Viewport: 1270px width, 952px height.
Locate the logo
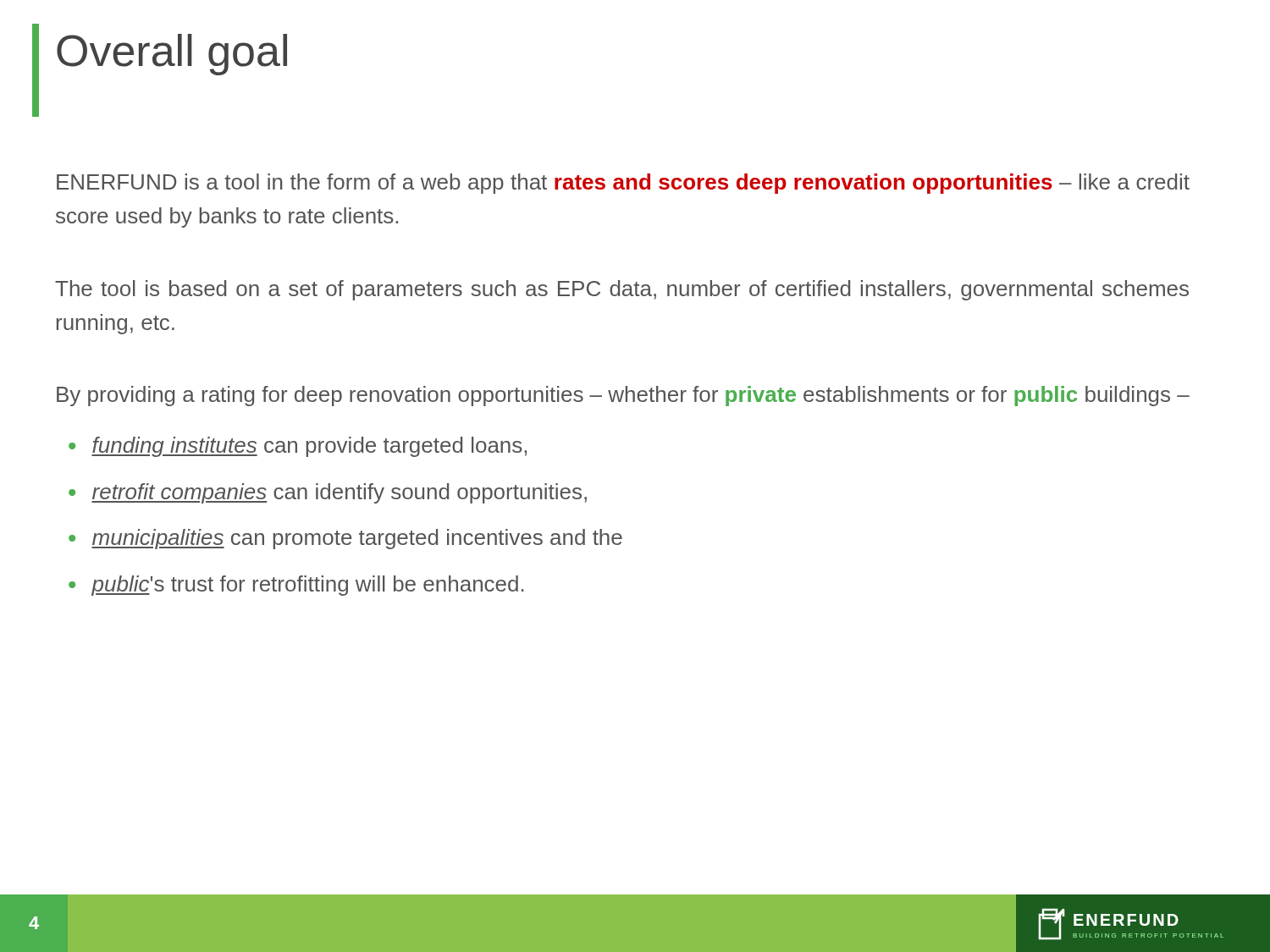pos(1143,923)
